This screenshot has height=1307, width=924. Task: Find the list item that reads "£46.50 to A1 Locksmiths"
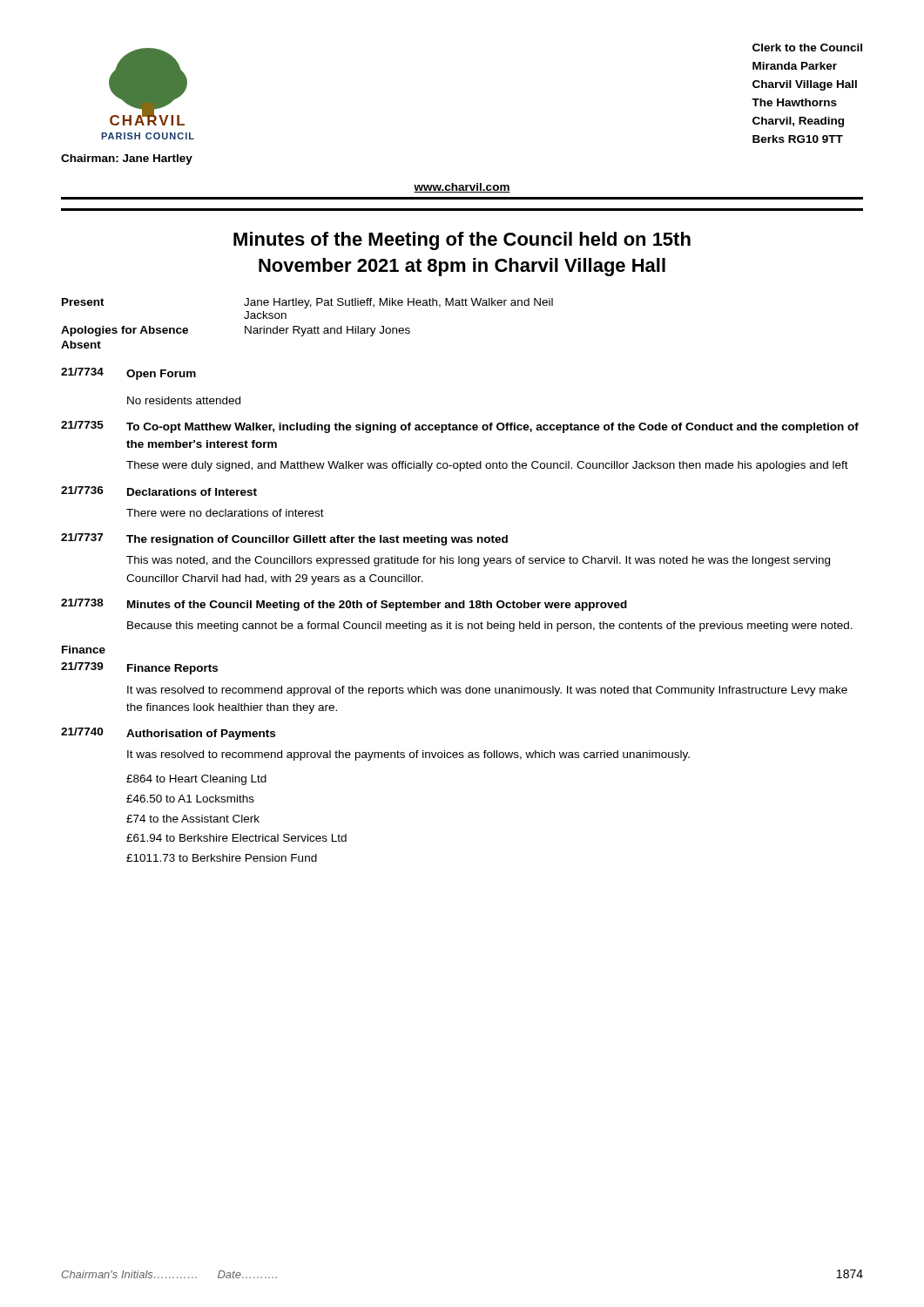click(190, 798)
